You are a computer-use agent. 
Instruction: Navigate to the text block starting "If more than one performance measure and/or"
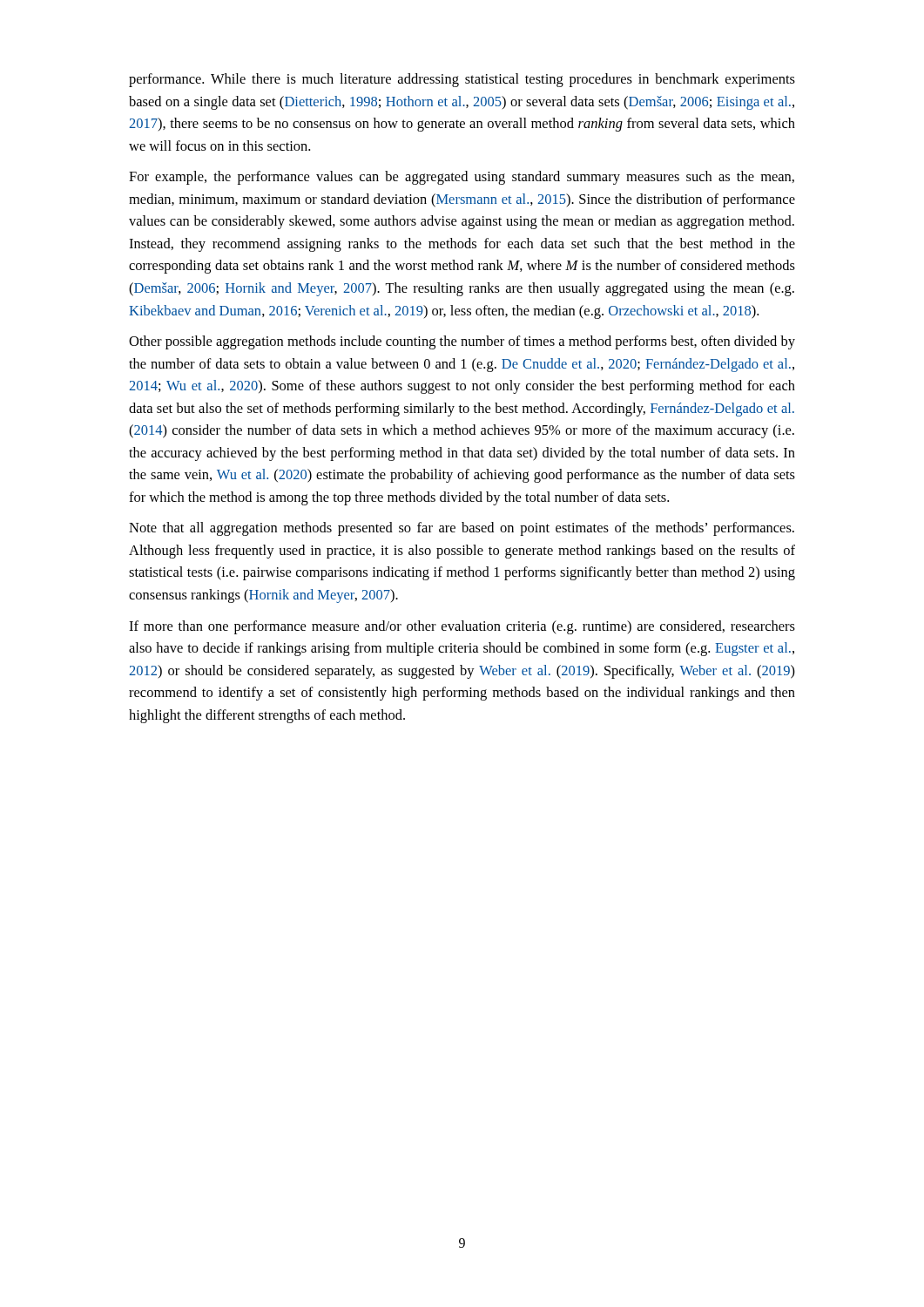coord(462,670)
